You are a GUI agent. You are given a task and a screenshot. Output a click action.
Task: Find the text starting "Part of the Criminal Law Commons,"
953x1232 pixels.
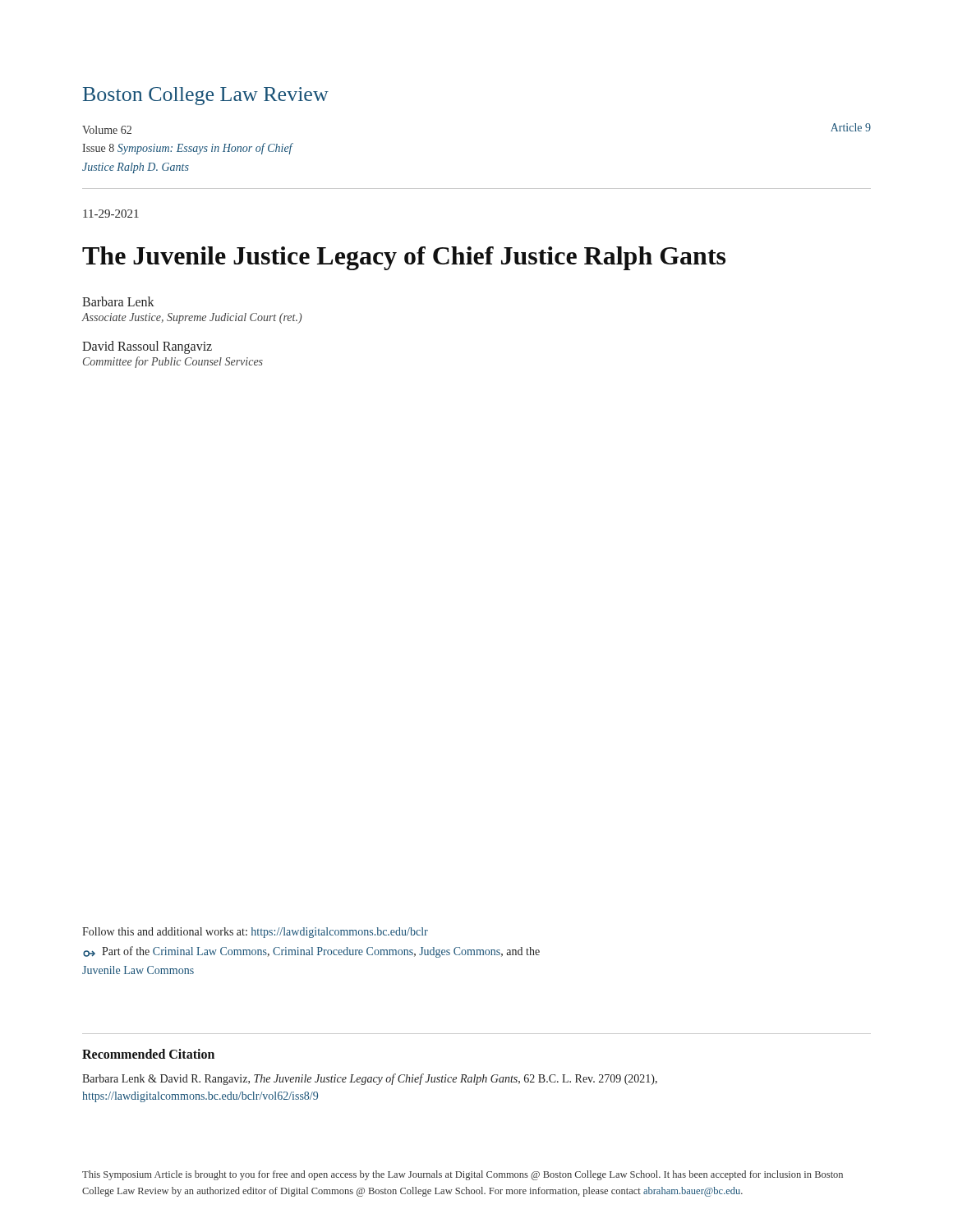pos(476,961)
